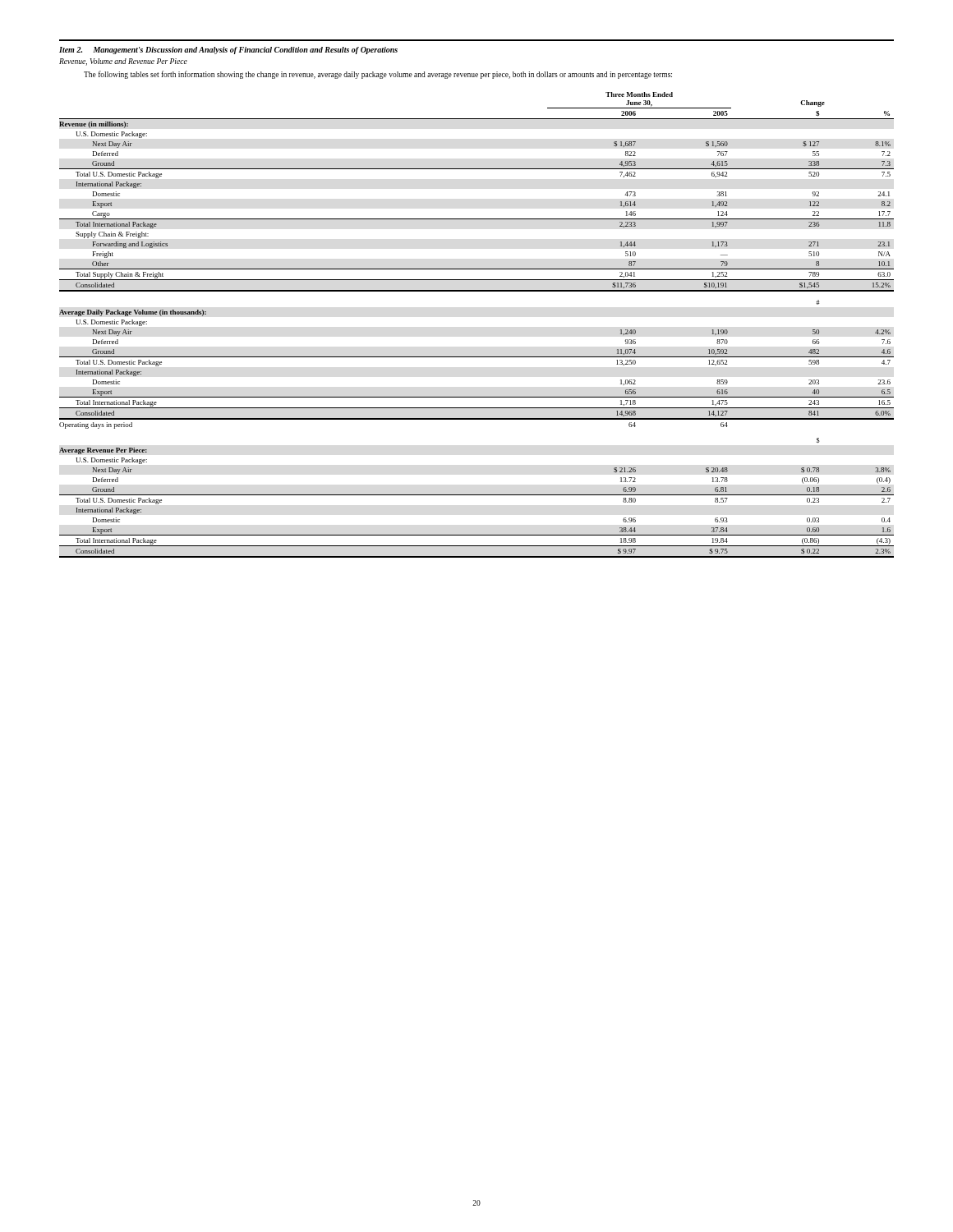Click a table
The image size is (953, 1232).
point(476,323)
